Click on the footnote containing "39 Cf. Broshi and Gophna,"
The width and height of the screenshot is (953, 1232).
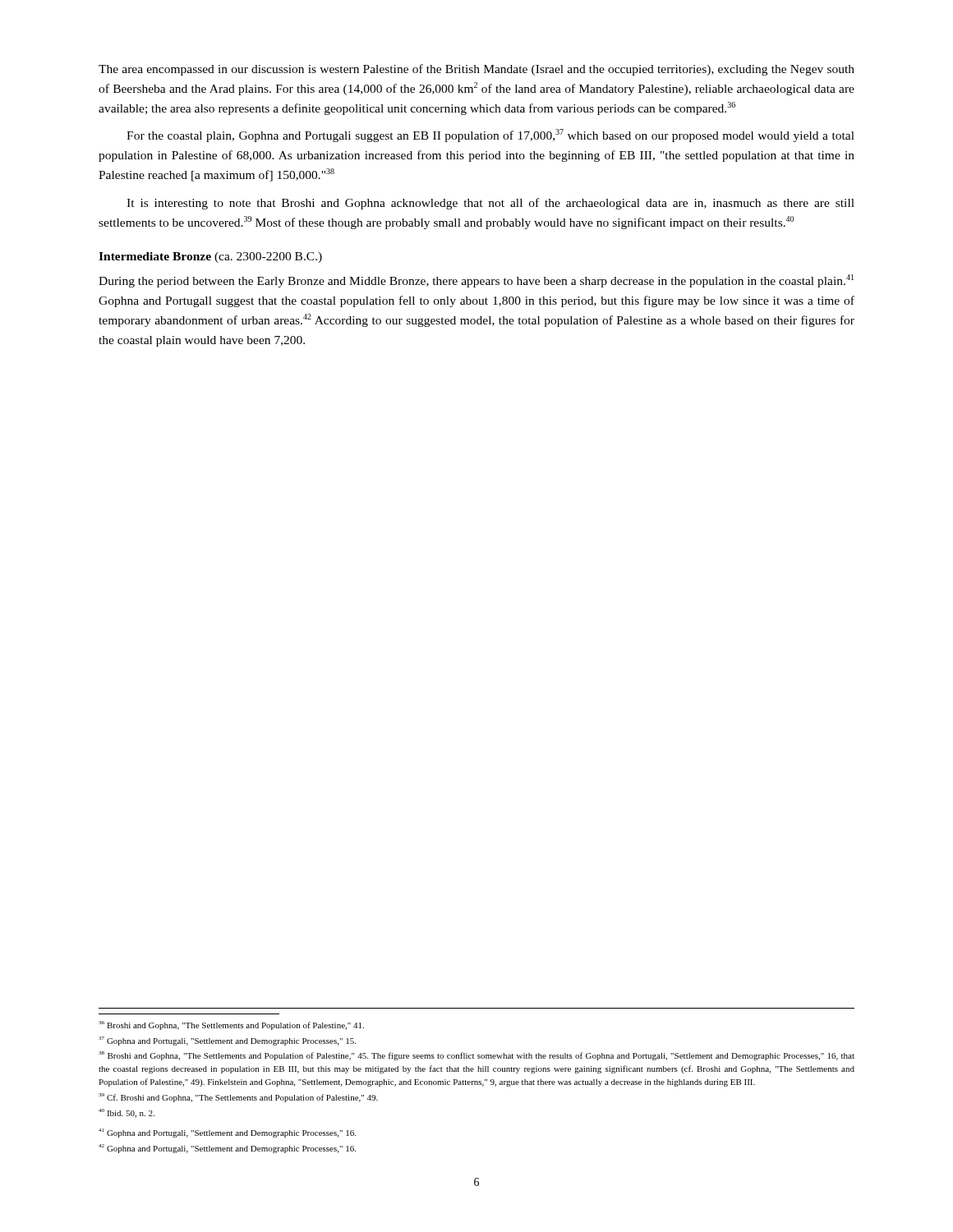click(238, 1098)
